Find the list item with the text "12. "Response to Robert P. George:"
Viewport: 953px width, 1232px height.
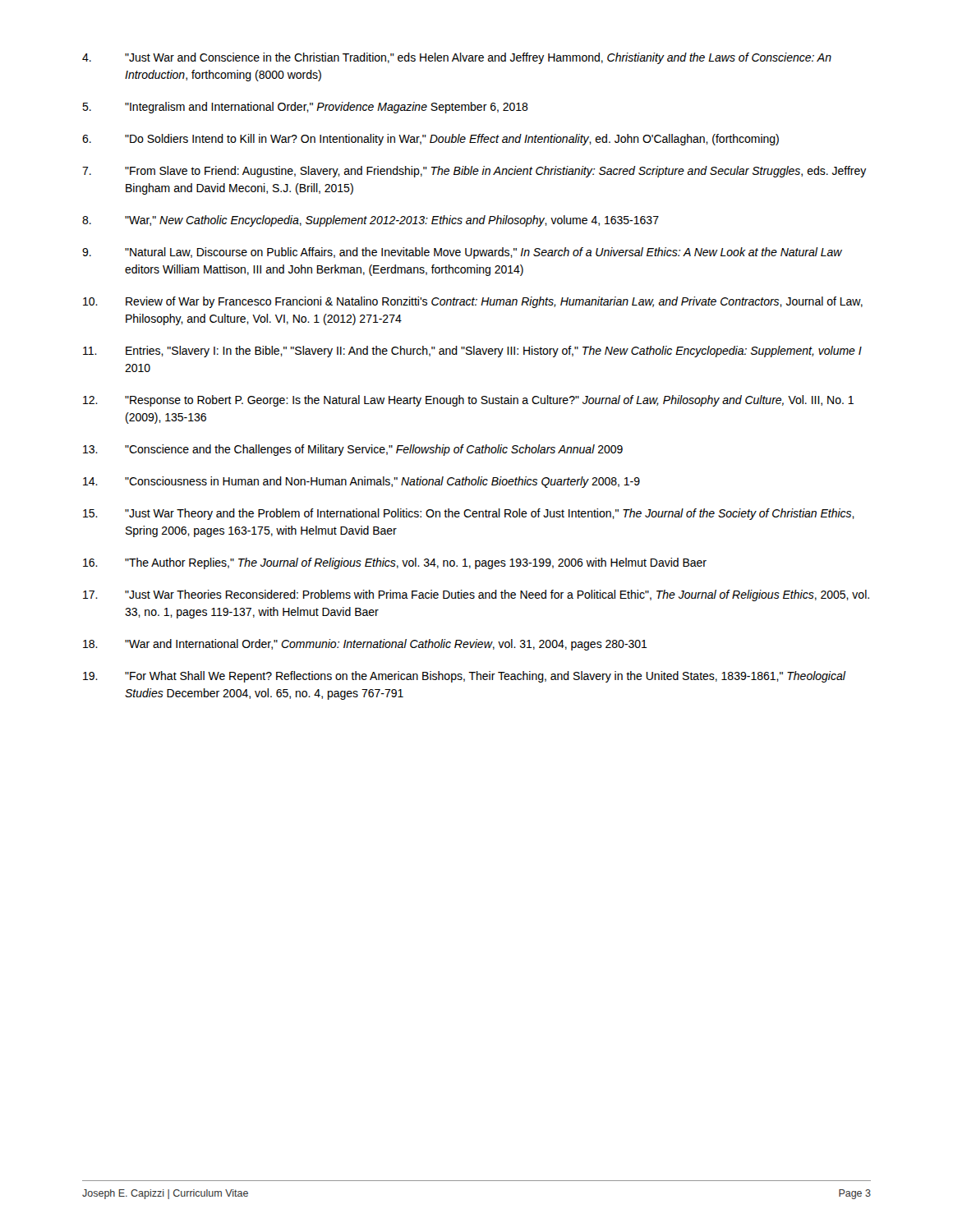click(x=476, y=409)
